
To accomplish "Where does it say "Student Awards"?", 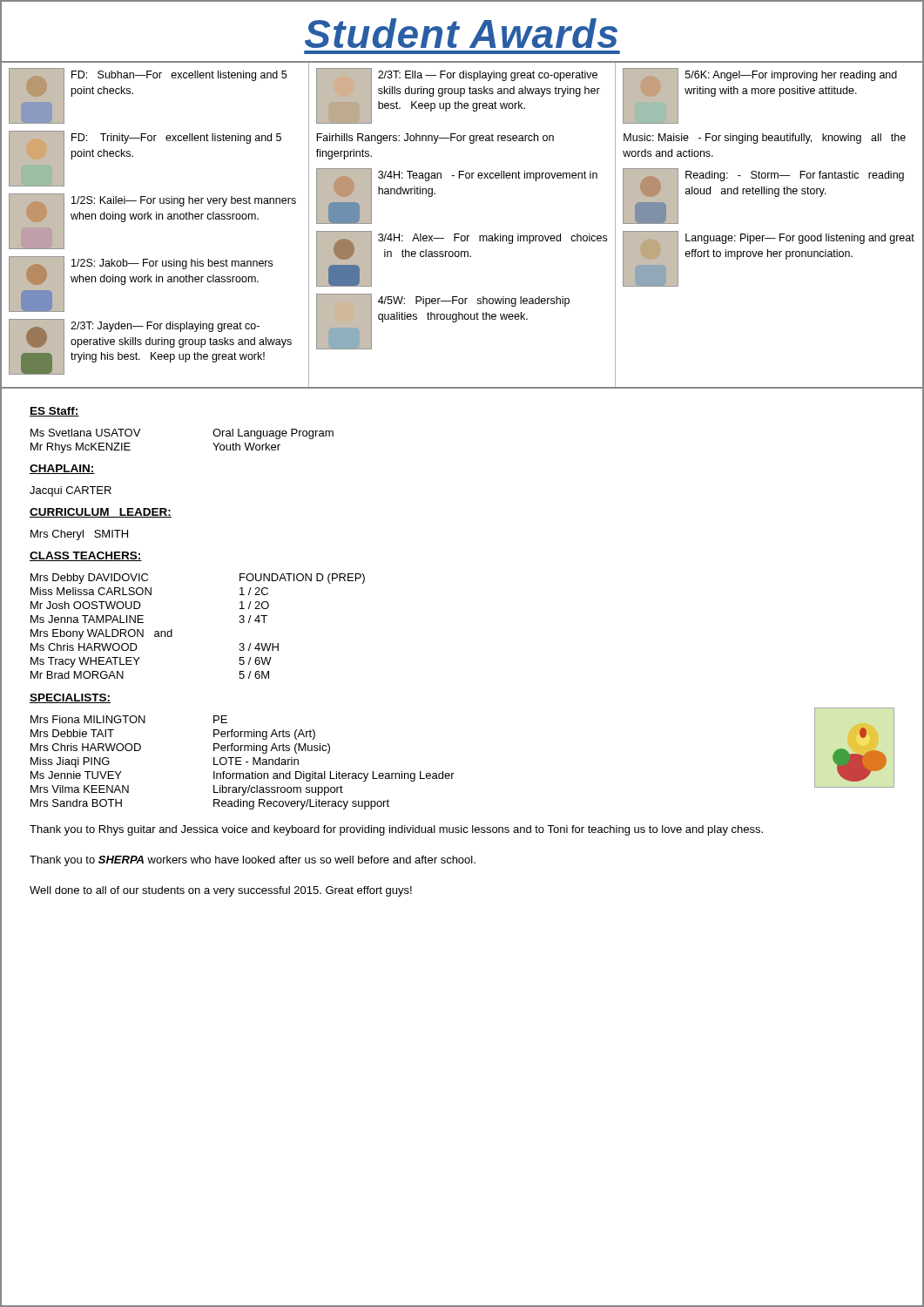I will tap(462, 34).
